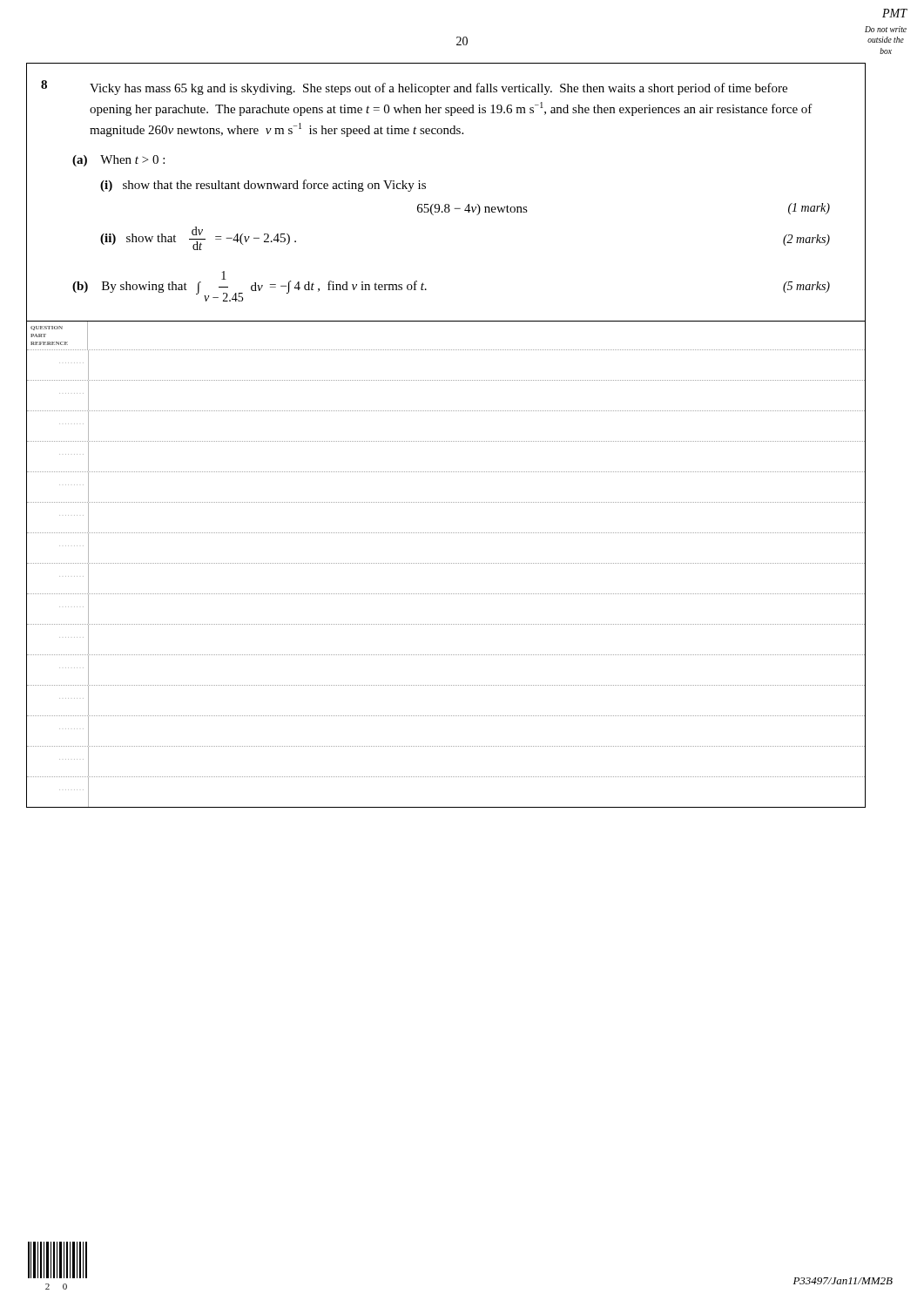Click on the element starting "(b) By showing that ∫ 1 v"

250,287
